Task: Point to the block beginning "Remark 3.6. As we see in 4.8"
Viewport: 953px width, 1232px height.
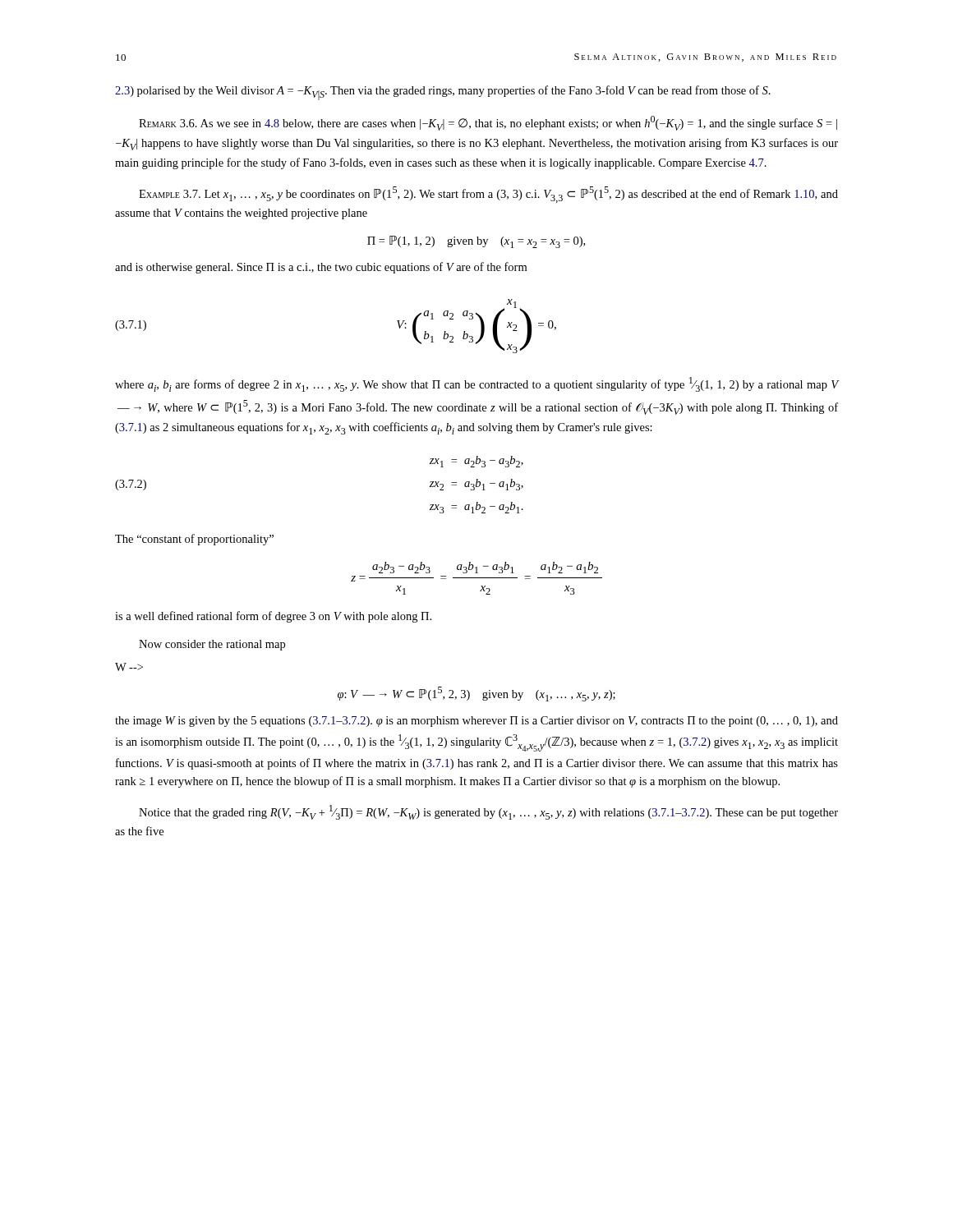Action: [476, 141]
